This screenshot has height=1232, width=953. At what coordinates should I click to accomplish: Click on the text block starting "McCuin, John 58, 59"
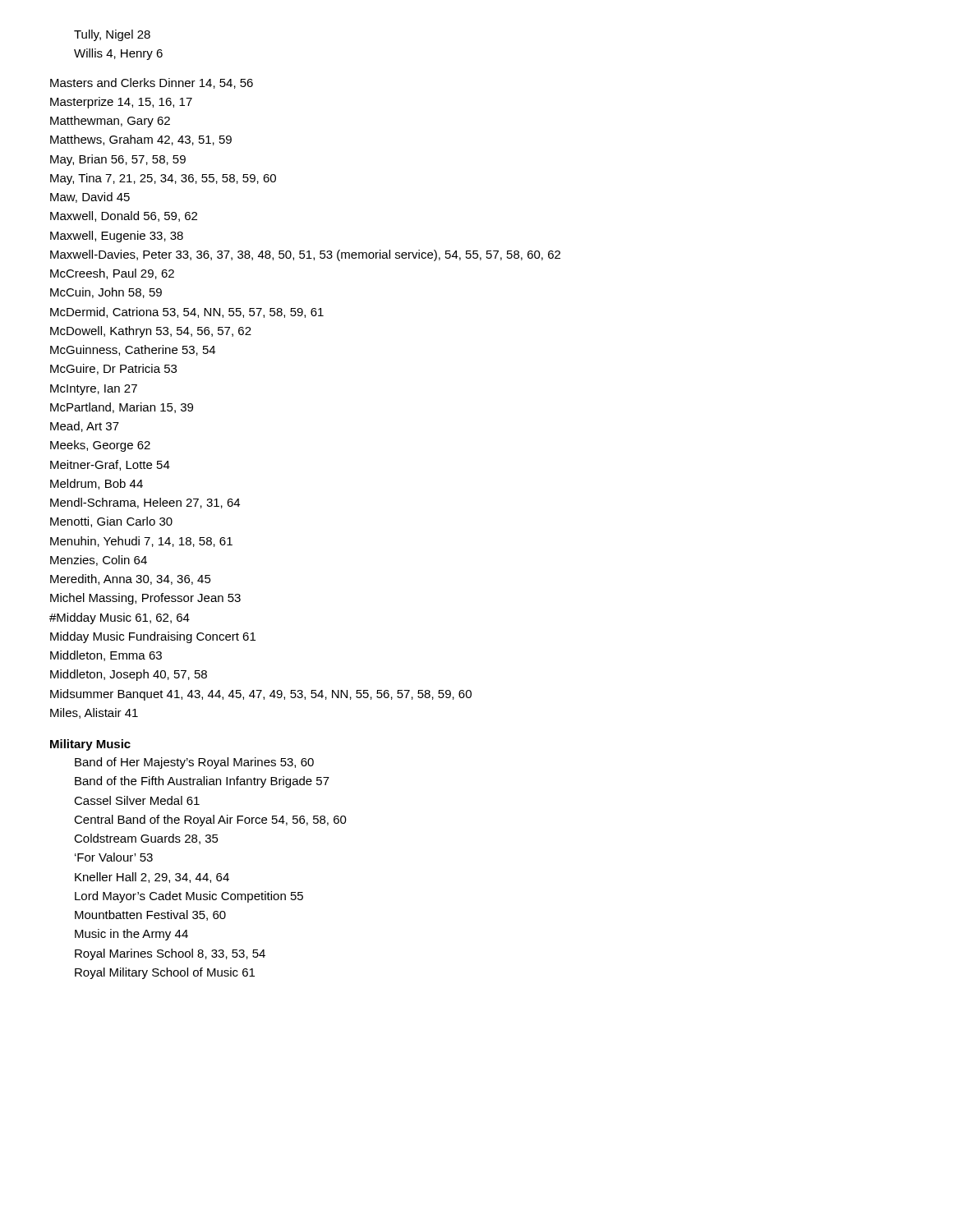tap(106, 292)
